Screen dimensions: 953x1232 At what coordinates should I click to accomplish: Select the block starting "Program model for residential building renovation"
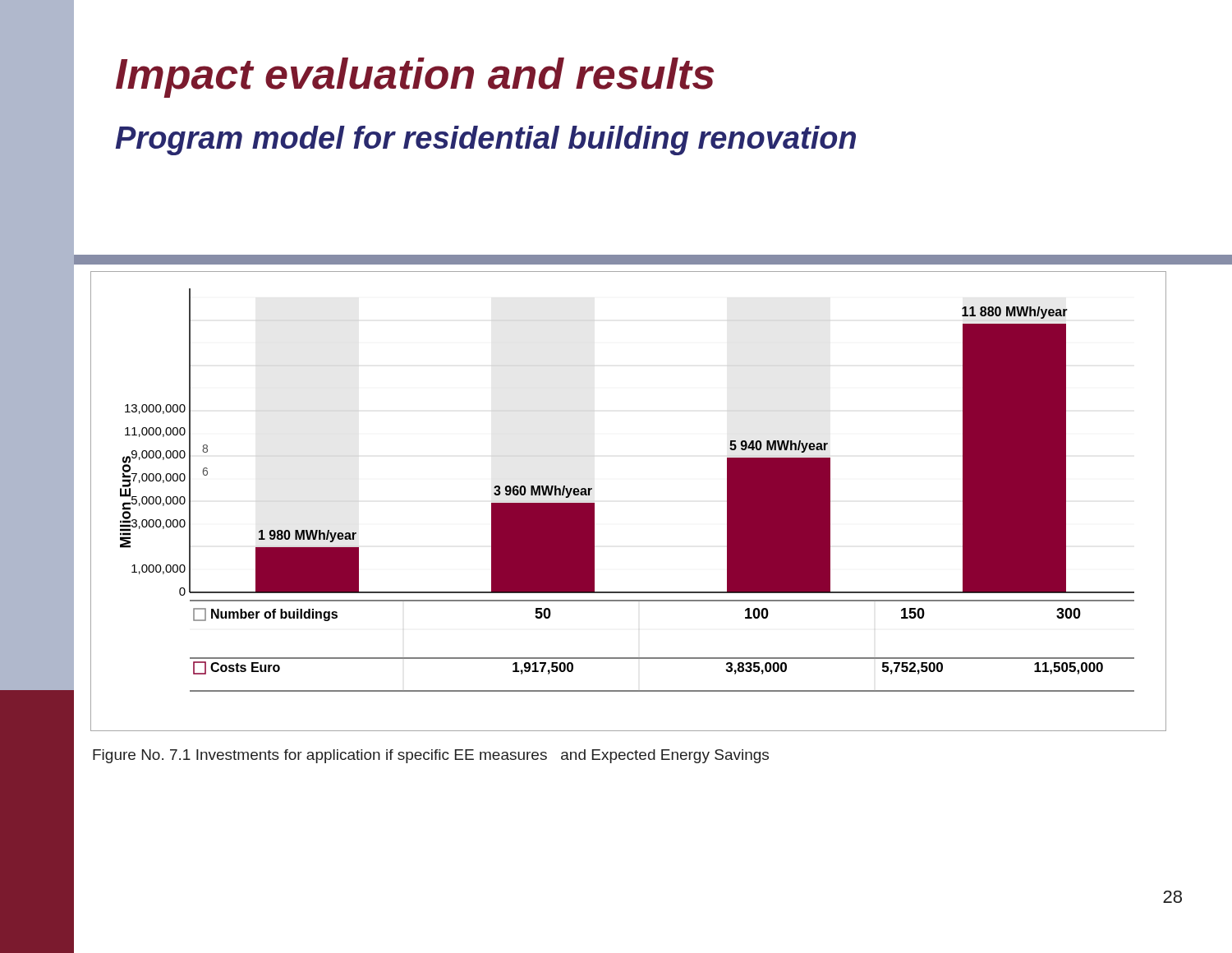[x=608, y=139]
